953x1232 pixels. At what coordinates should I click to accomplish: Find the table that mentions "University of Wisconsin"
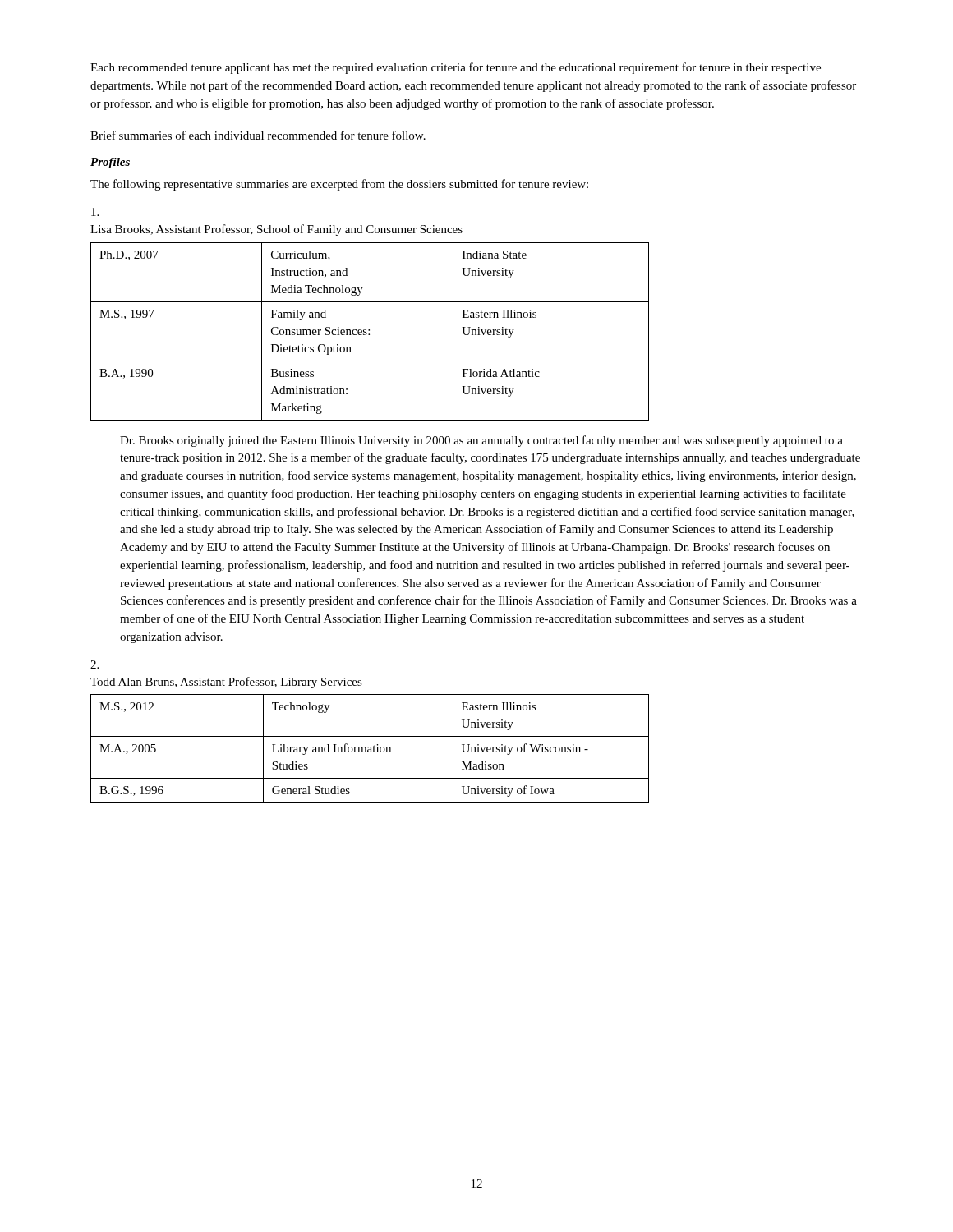[x=476, y=749]
